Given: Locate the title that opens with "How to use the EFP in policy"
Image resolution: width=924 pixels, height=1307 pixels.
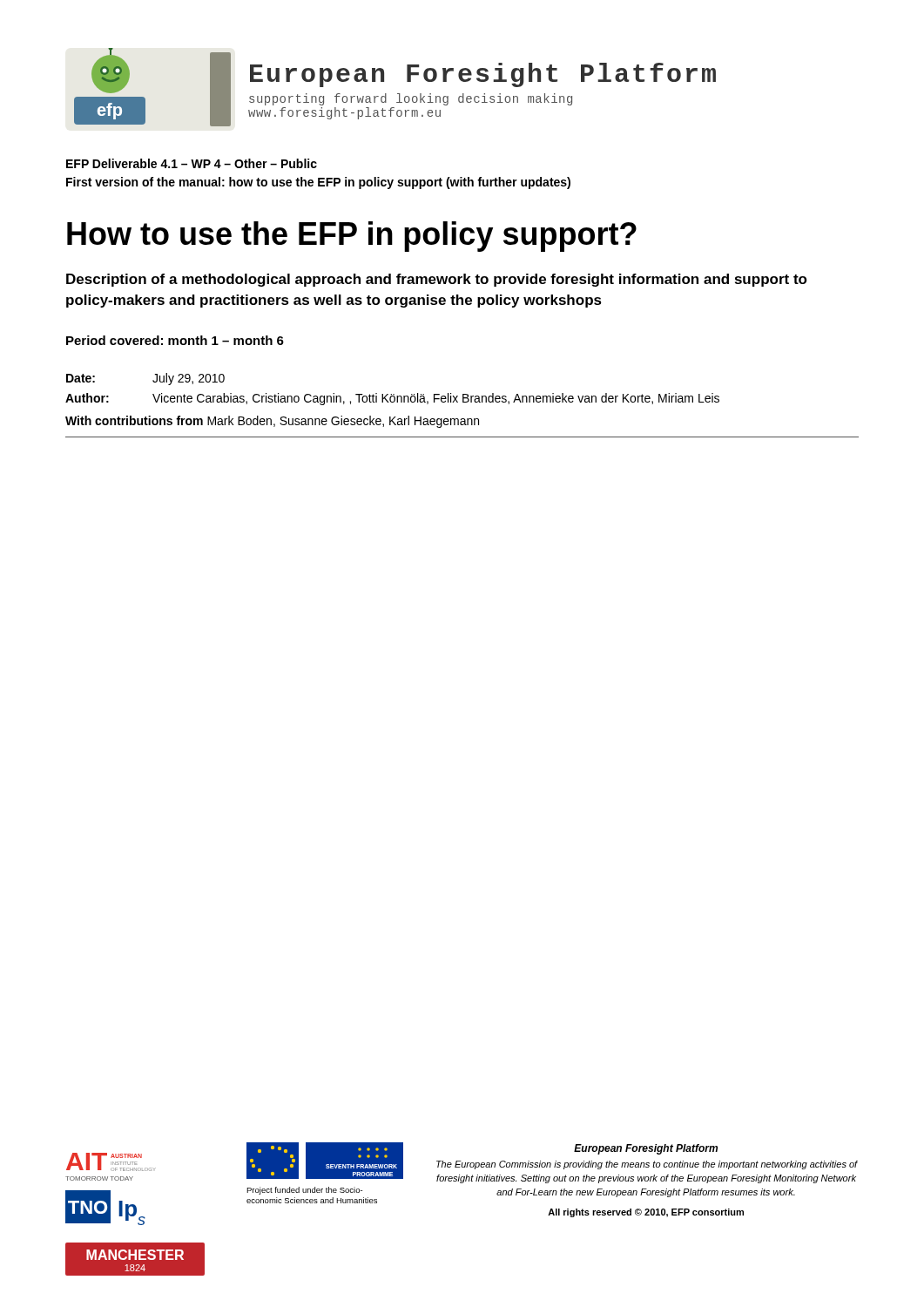Looking at the screenshot, I should coord(462,234).
